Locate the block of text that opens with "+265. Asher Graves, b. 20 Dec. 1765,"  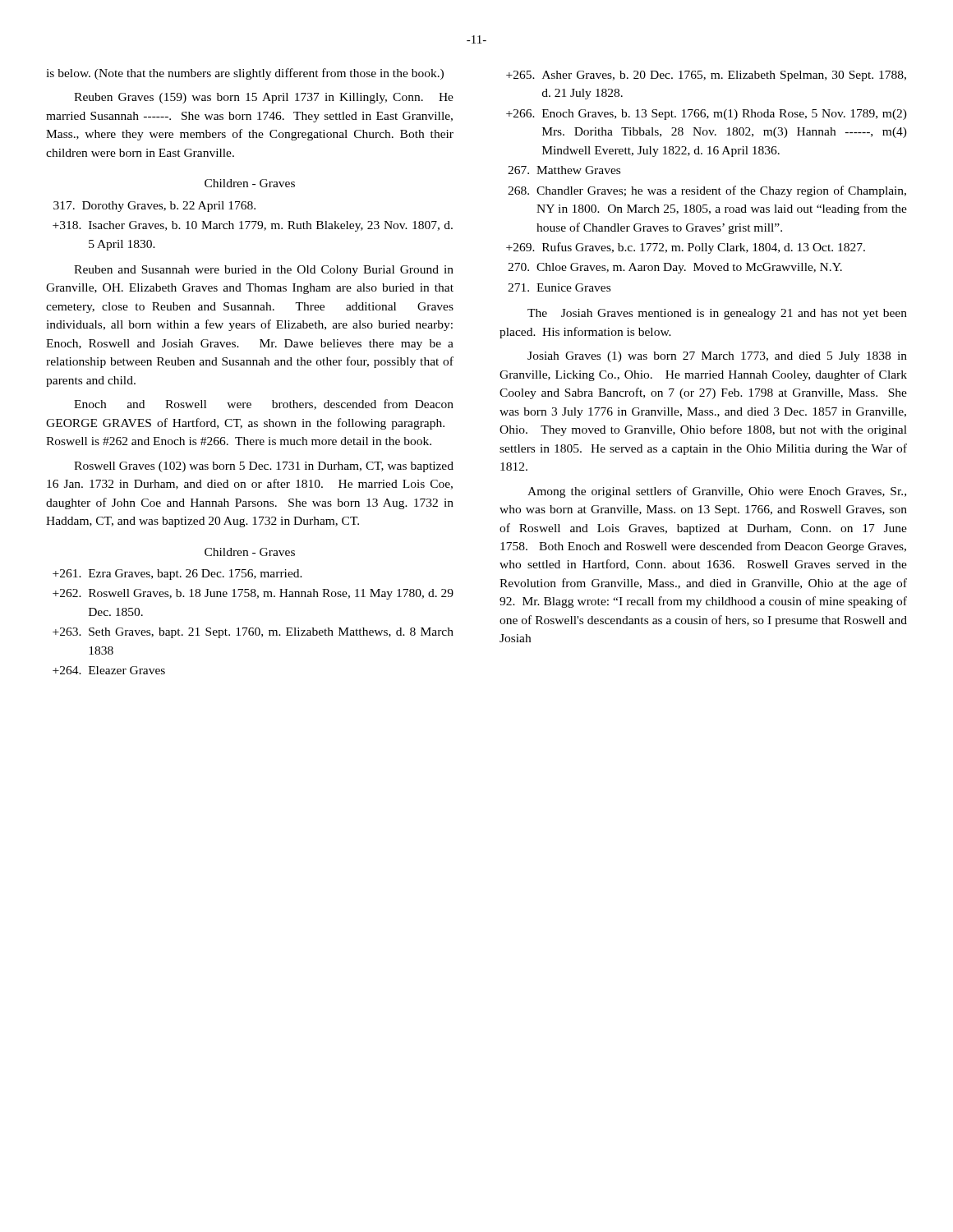(703, 84)
